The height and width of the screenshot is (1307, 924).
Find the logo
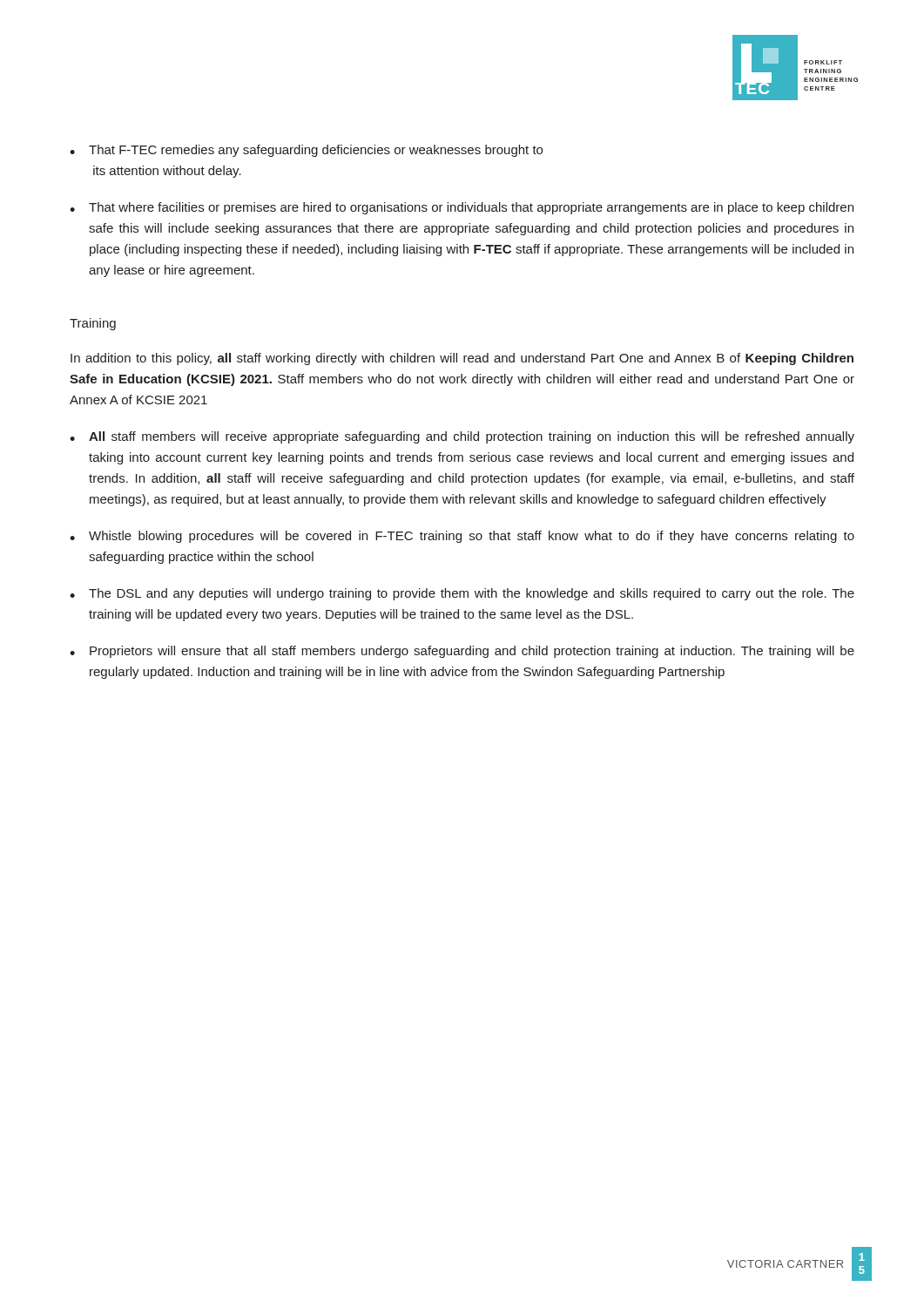coord(802,76)
